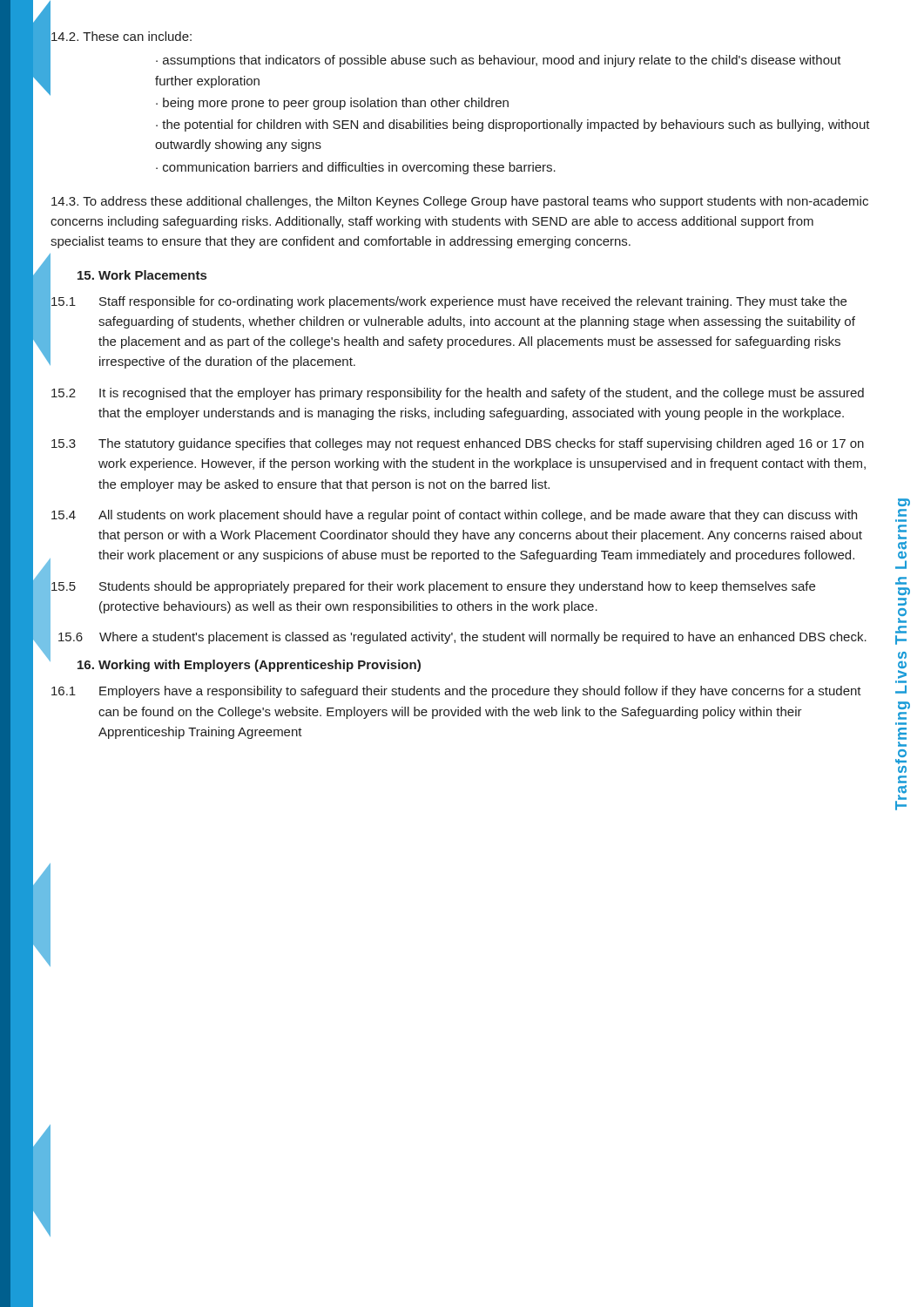924x1307 pixels.
Task: Find the block on this page that starts "4 All students on"
Action: point(460,535)
